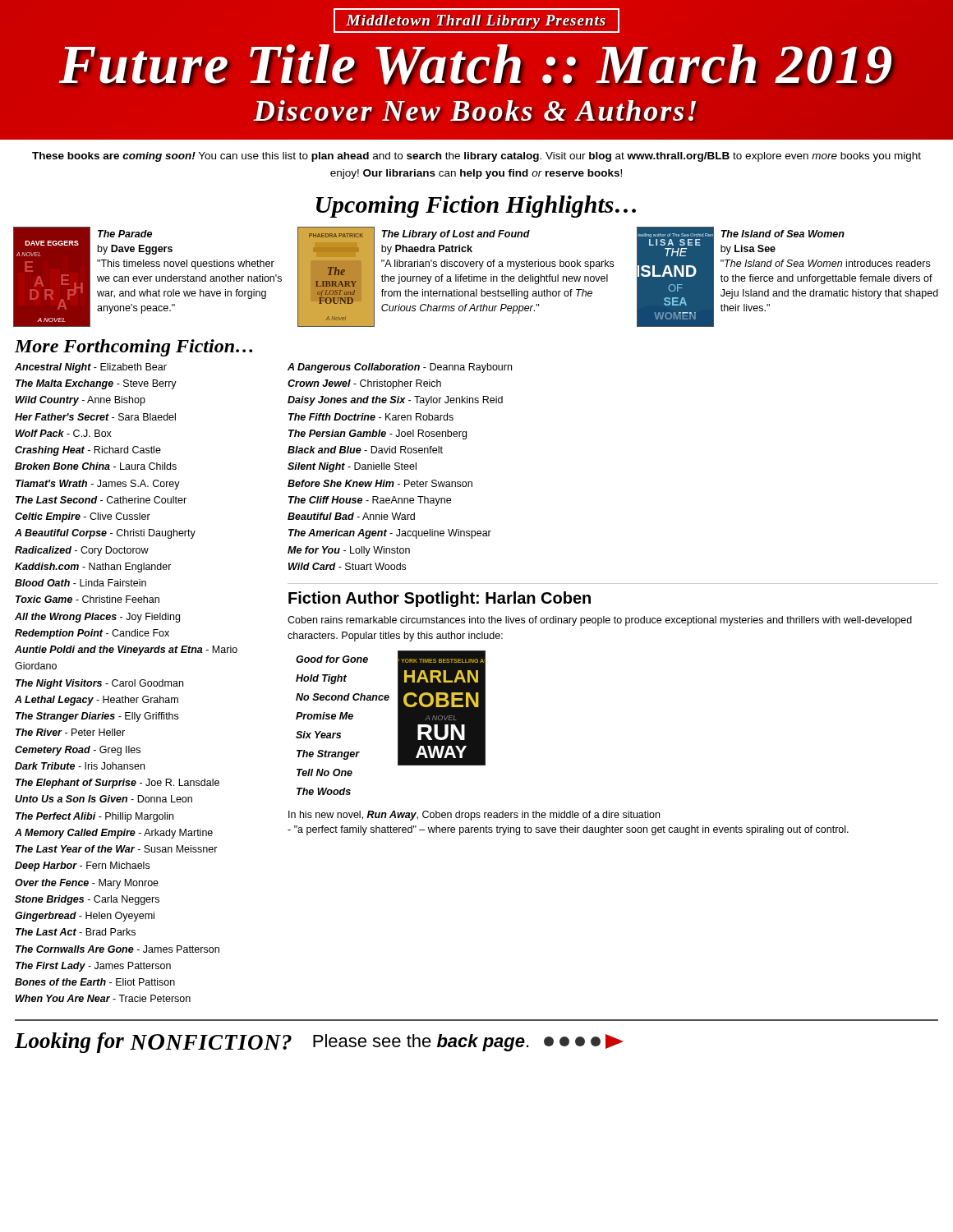The width and height of the screenshot is (953, 1232).
Task: Locate the block of text that opens with "Daisy Jones and the Six"
Action: coord(395,400)
